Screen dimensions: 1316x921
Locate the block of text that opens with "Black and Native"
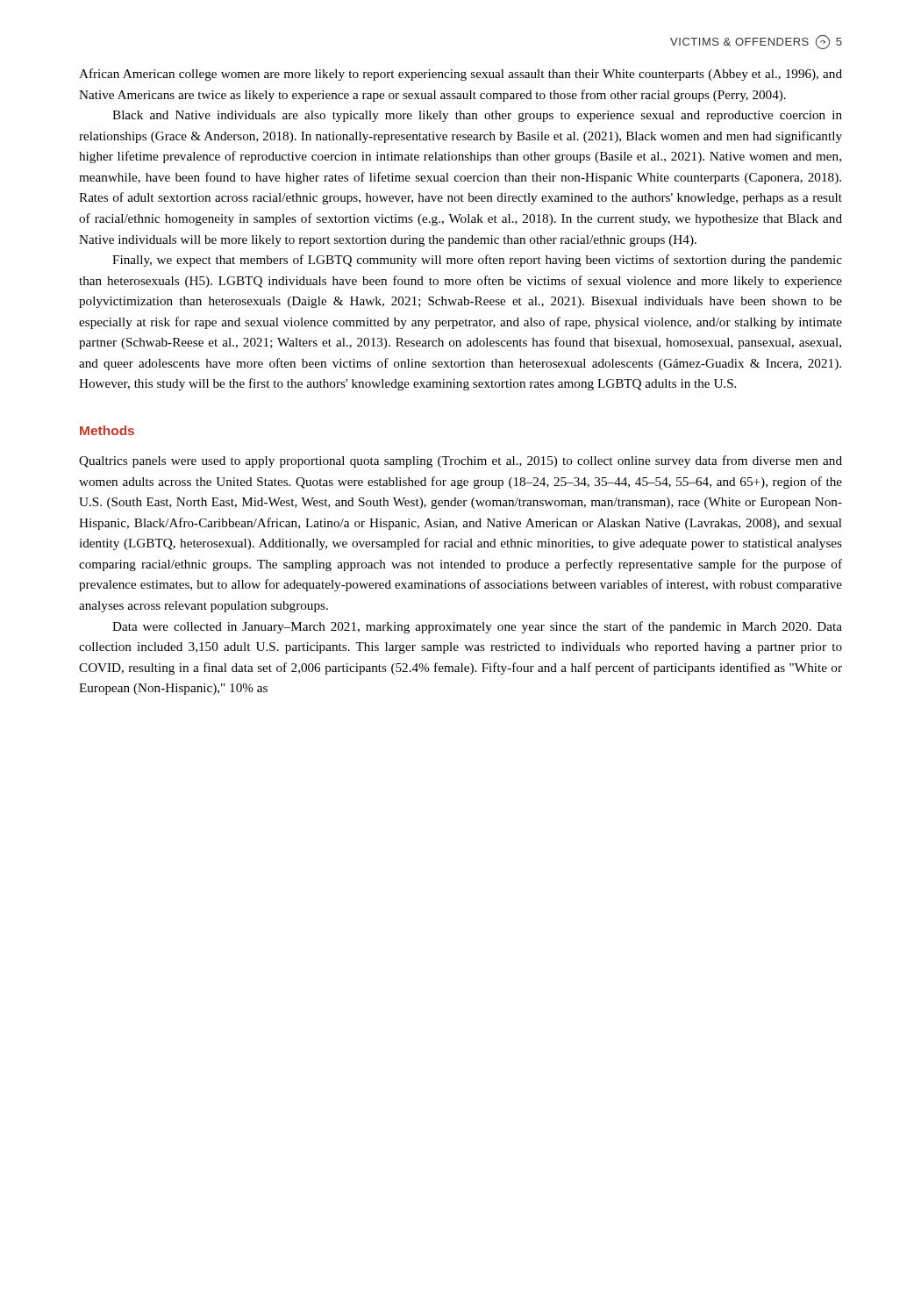click(x=460, y=177)
